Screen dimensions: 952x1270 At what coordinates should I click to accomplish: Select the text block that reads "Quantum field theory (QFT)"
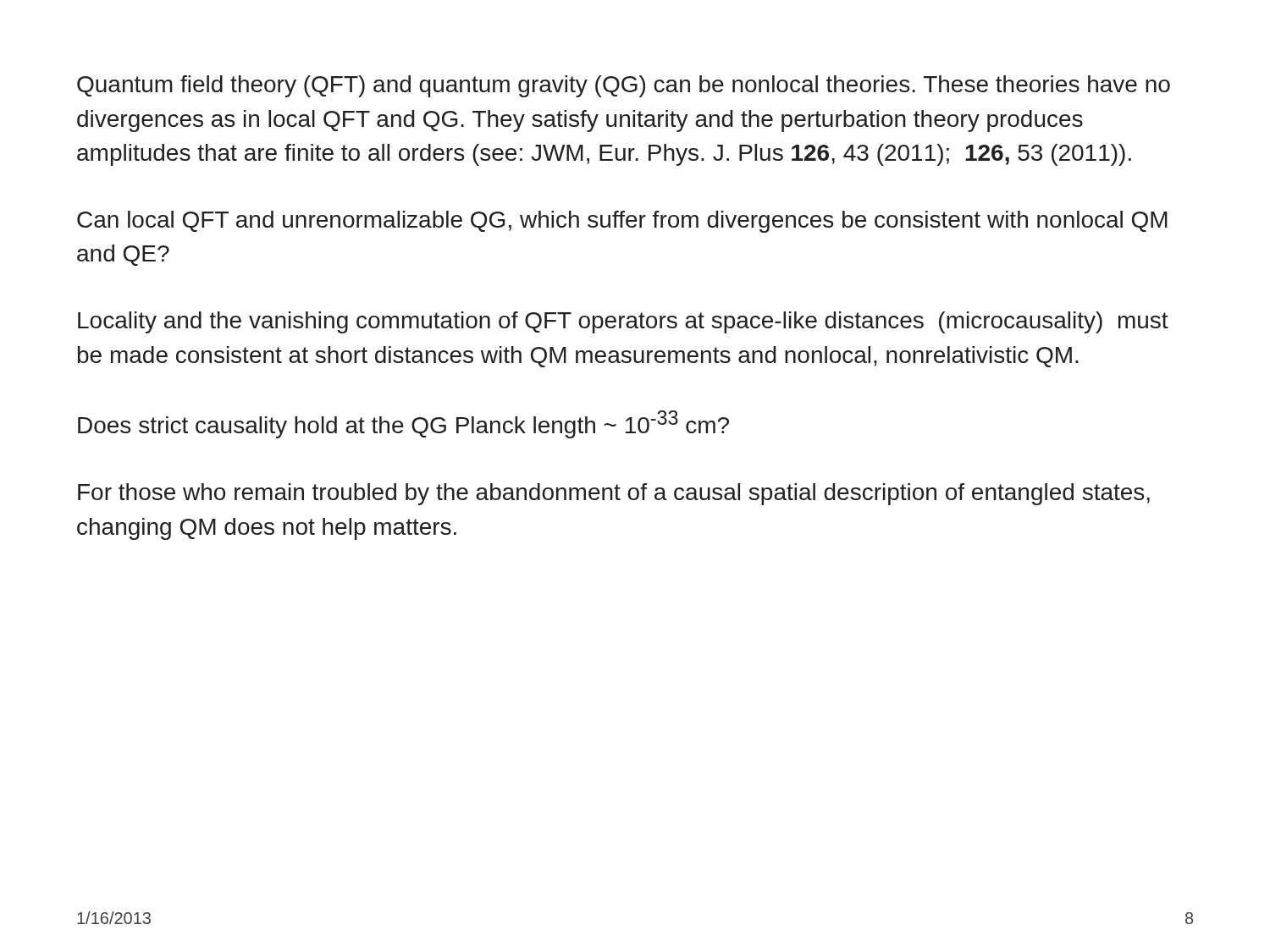(624, 119)
